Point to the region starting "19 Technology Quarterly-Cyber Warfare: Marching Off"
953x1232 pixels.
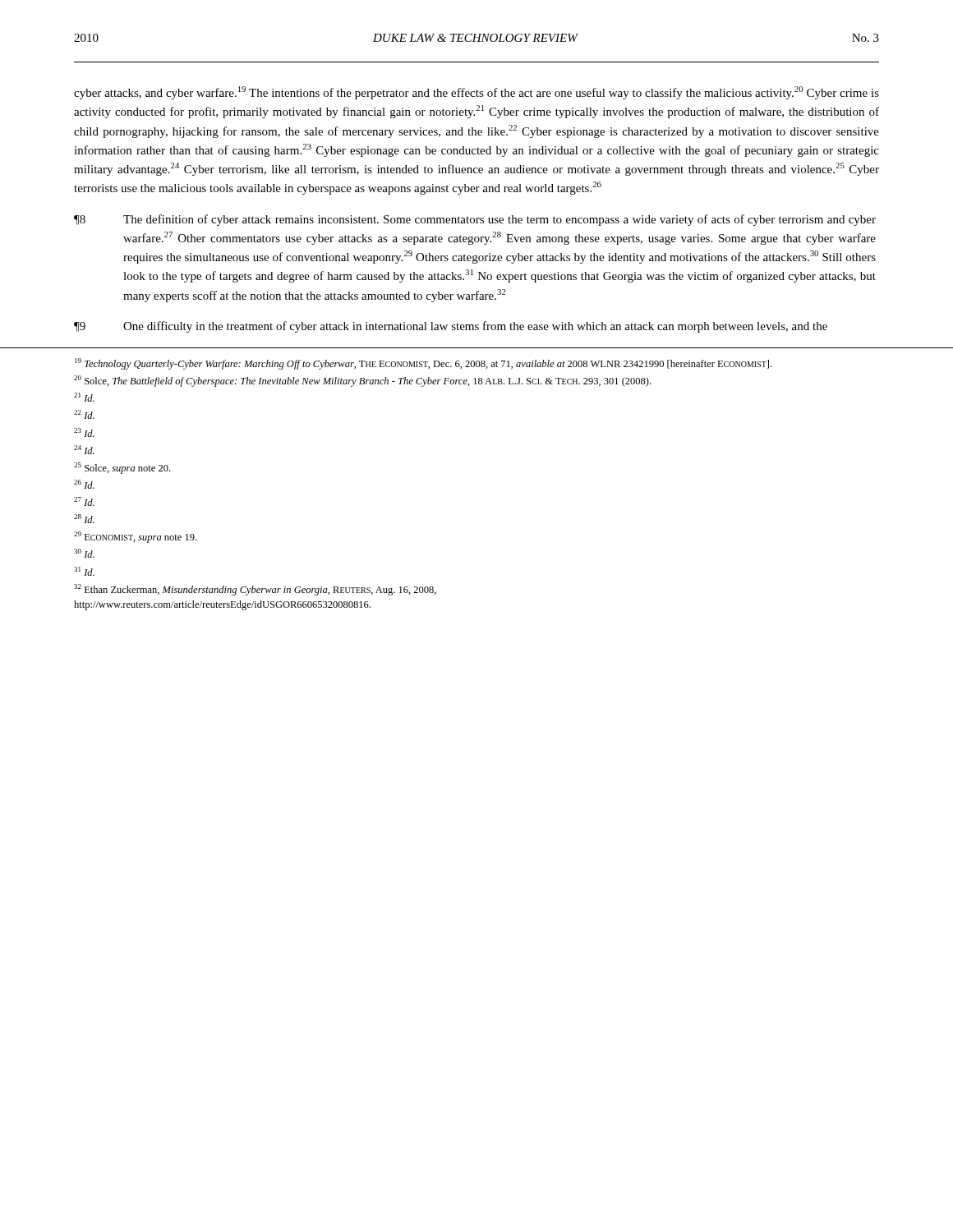[x=423, y=363]
